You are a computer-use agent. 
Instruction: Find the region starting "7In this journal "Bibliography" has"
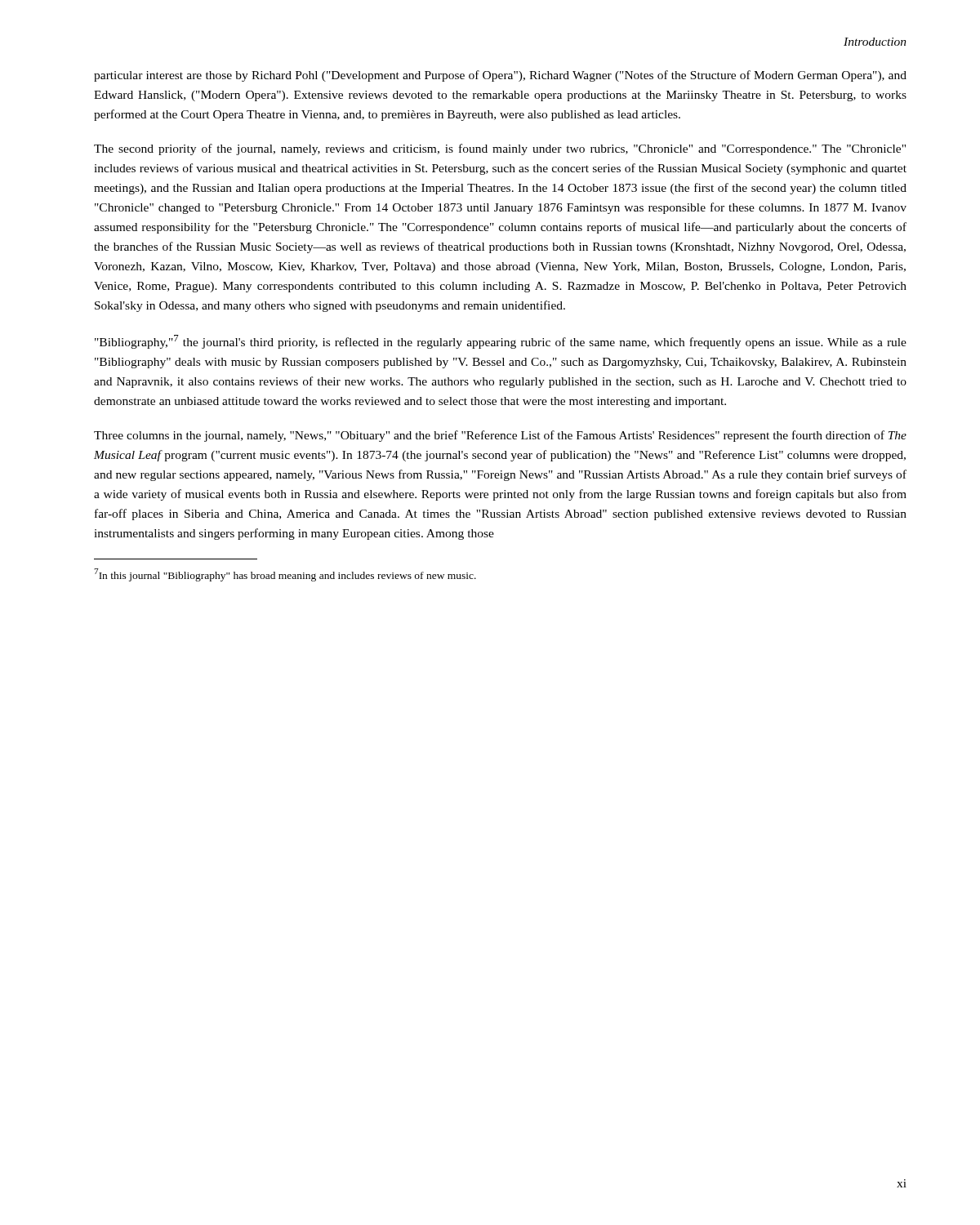click(x=285, y=573)
